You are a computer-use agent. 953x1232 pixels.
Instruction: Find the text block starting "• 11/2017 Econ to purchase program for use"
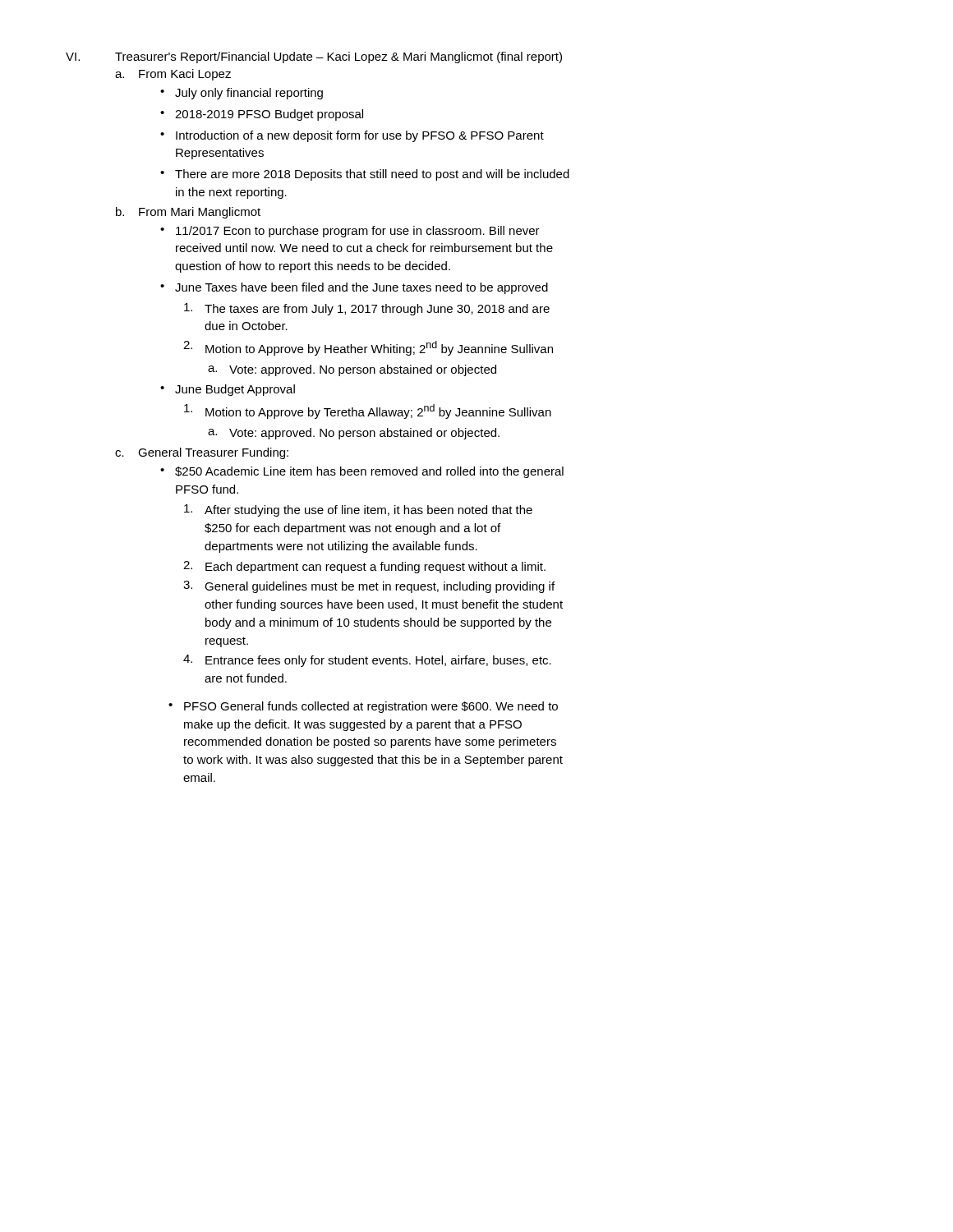357,248
